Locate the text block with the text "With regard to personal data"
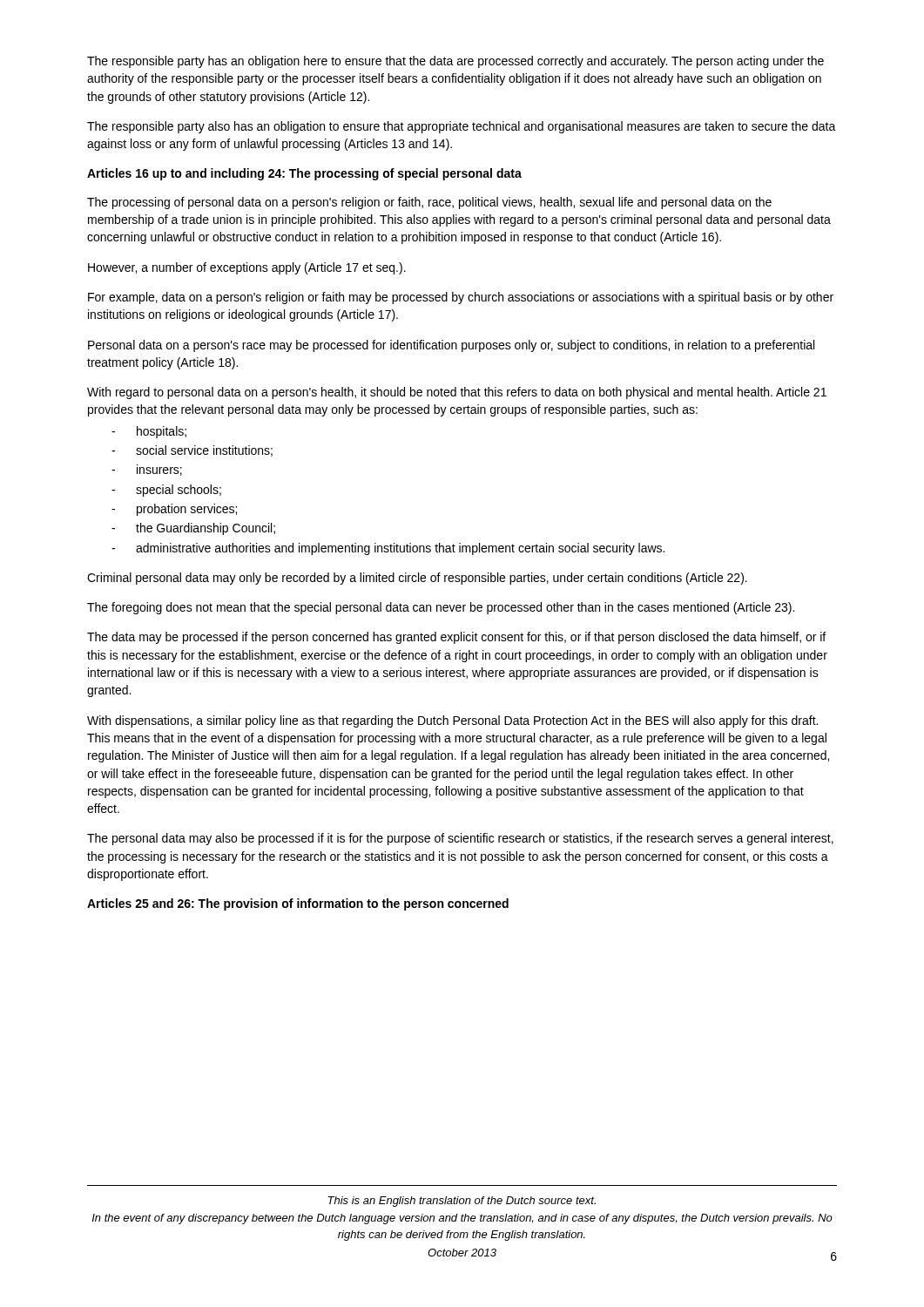Image resolution: width=924 pixels, height=1307 pixels. pos(462,401)
